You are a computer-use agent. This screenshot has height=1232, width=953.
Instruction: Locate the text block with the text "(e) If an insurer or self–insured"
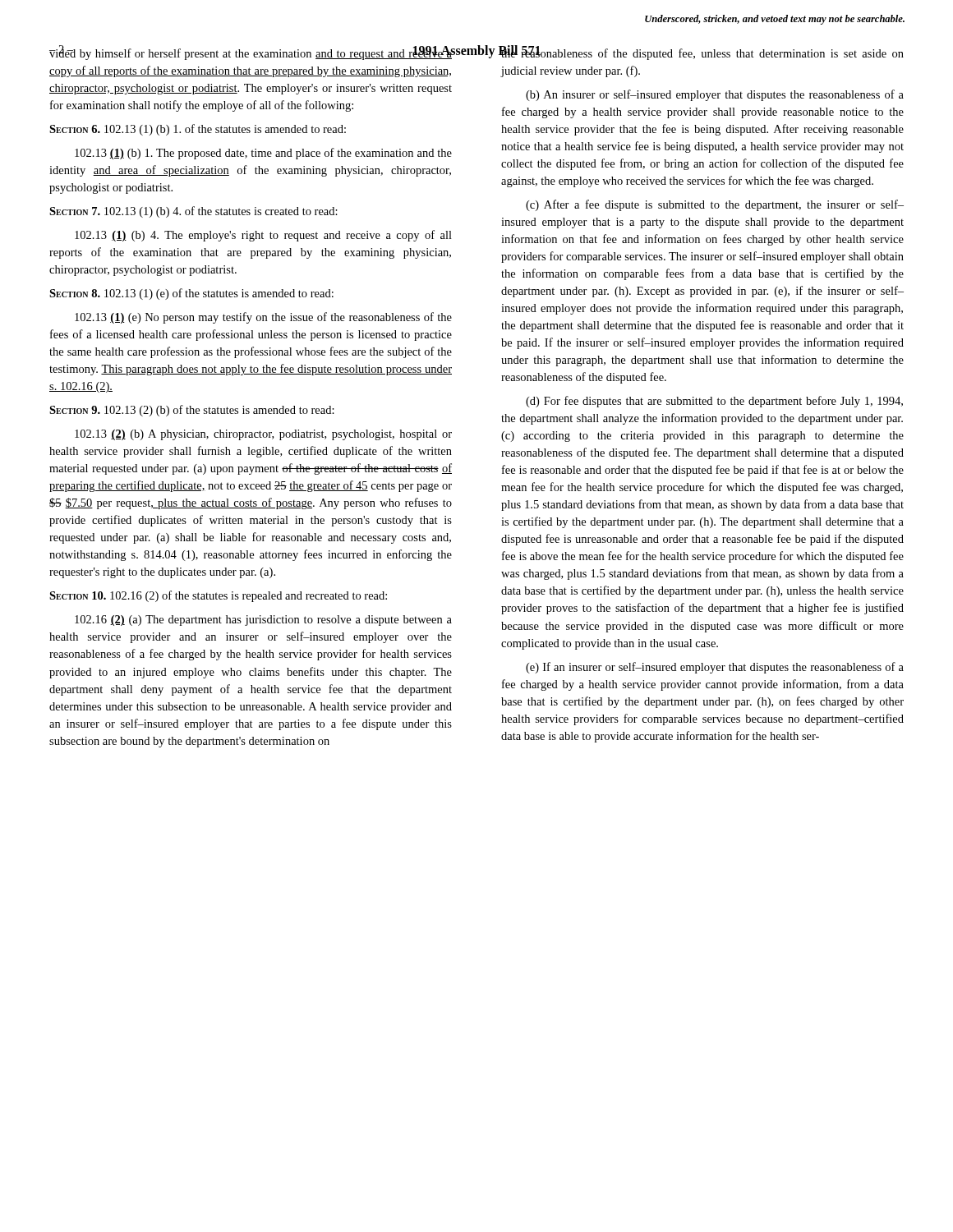702,702
